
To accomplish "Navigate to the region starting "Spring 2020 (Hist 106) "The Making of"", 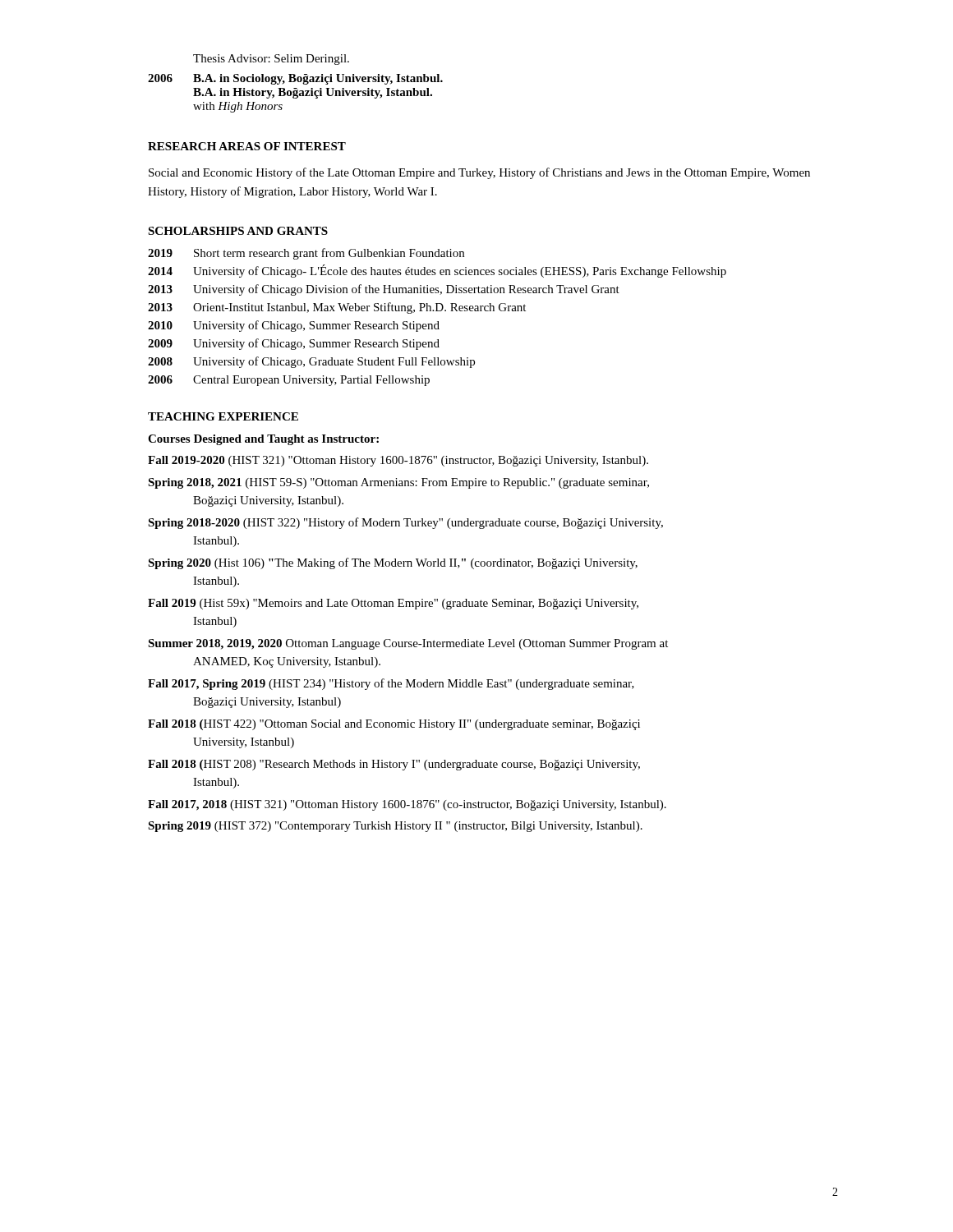I will (493, 573).
